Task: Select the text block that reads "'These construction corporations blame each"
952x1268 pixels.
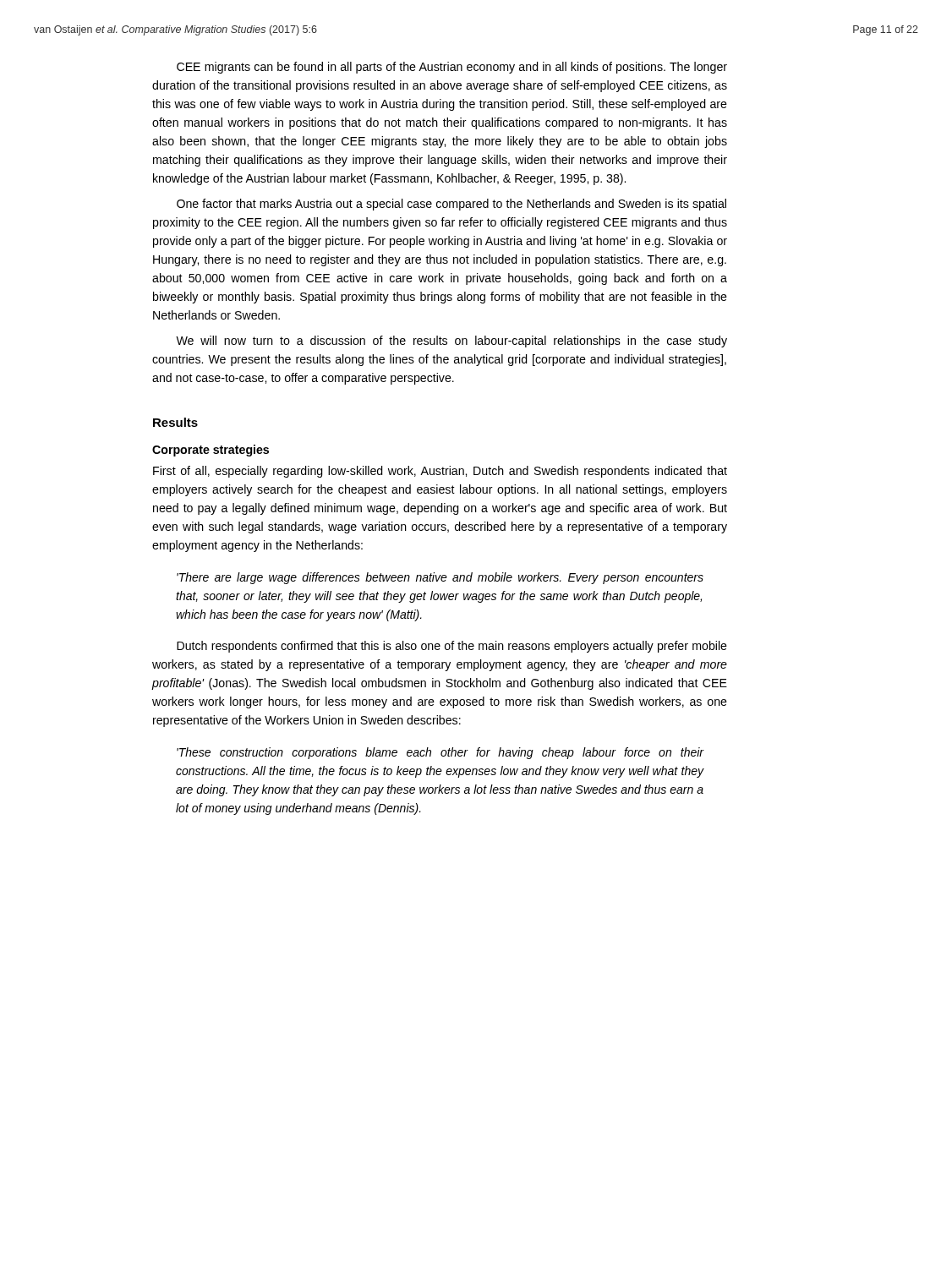Action: point(440,780)
